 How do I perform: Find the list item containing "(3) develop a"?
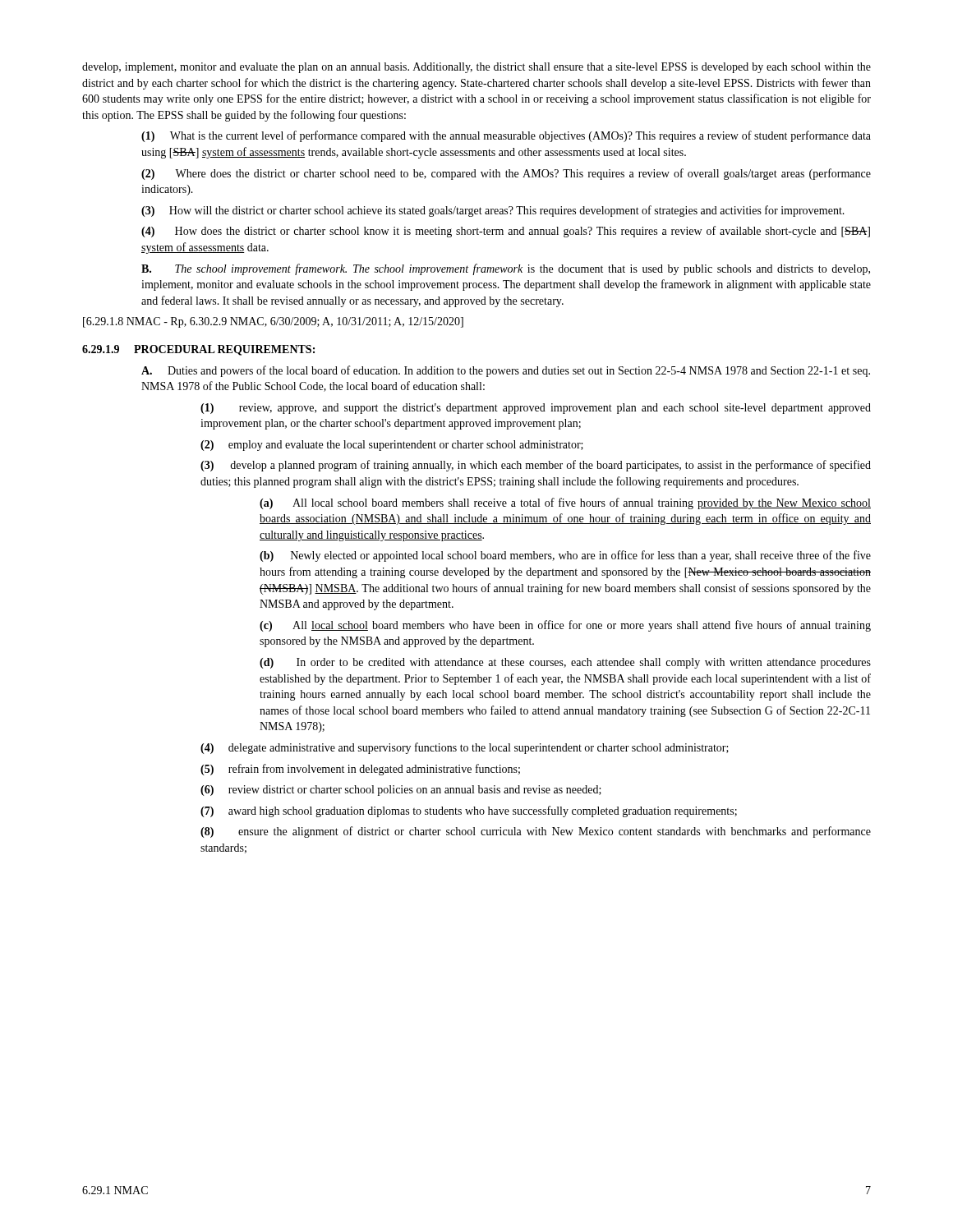coord(536,474)
